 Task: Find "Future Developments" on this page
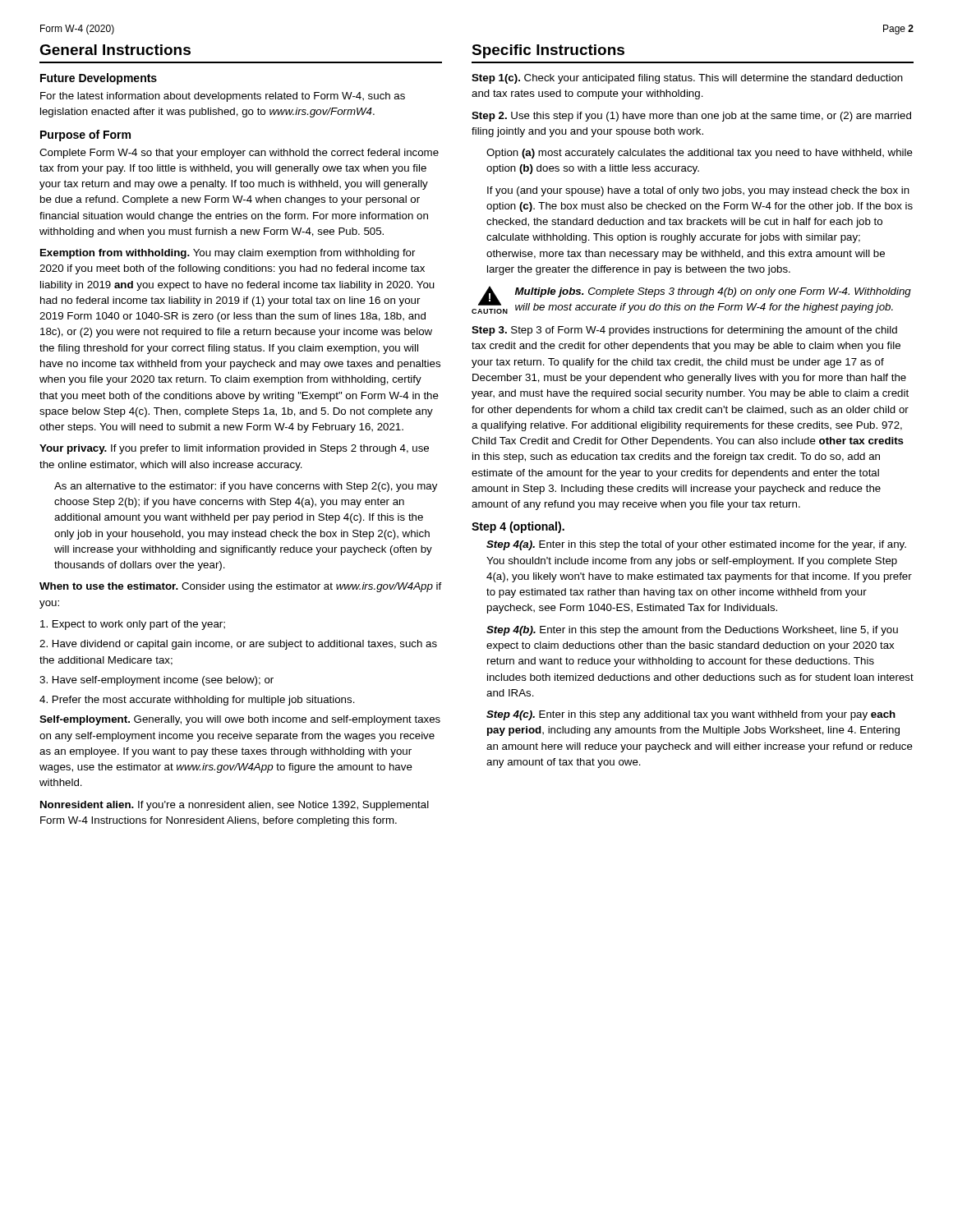click(x=99, y=79)
